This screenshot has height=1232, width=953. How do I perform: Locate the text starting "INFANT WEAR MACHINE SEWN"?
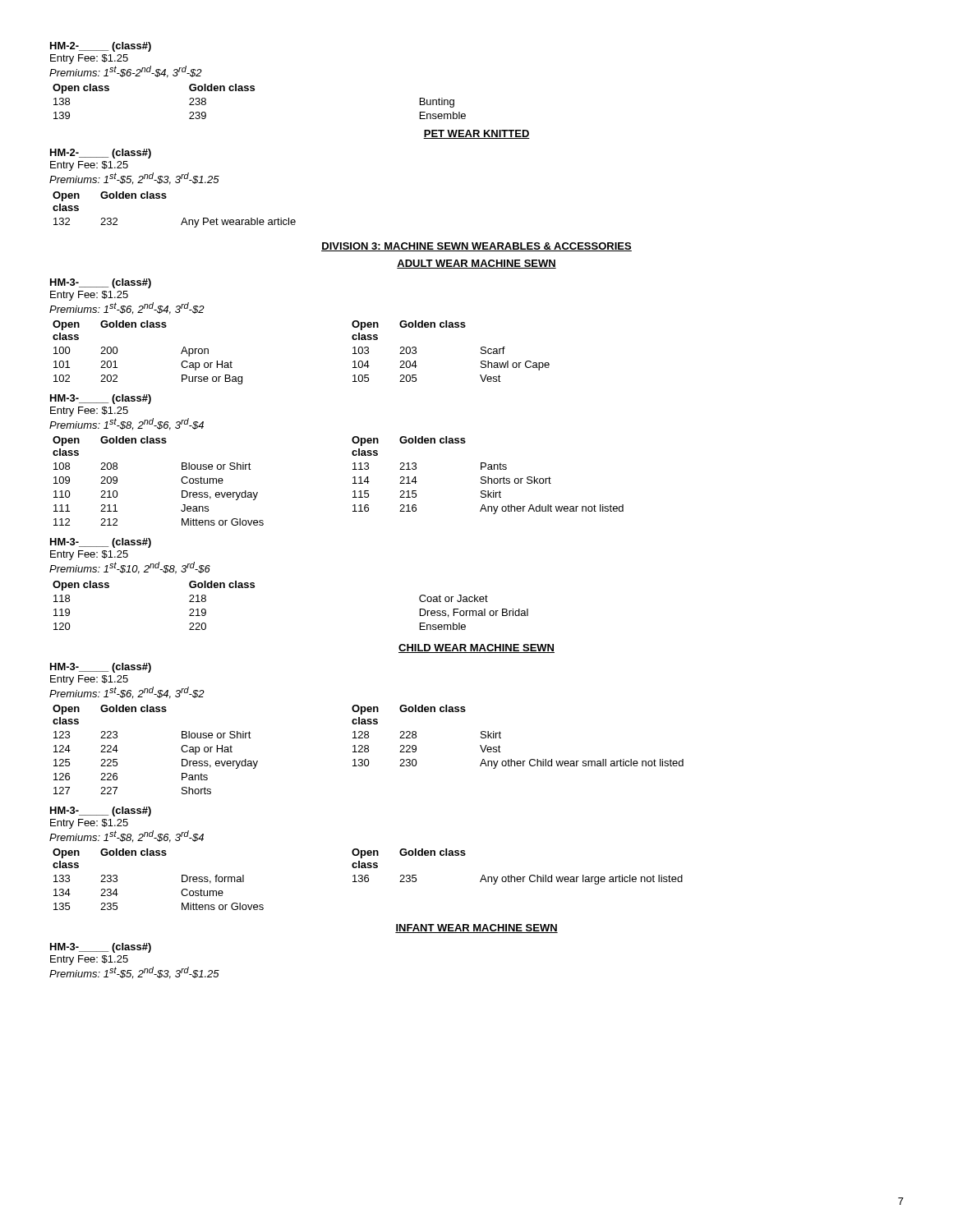[x=476, y=928]
